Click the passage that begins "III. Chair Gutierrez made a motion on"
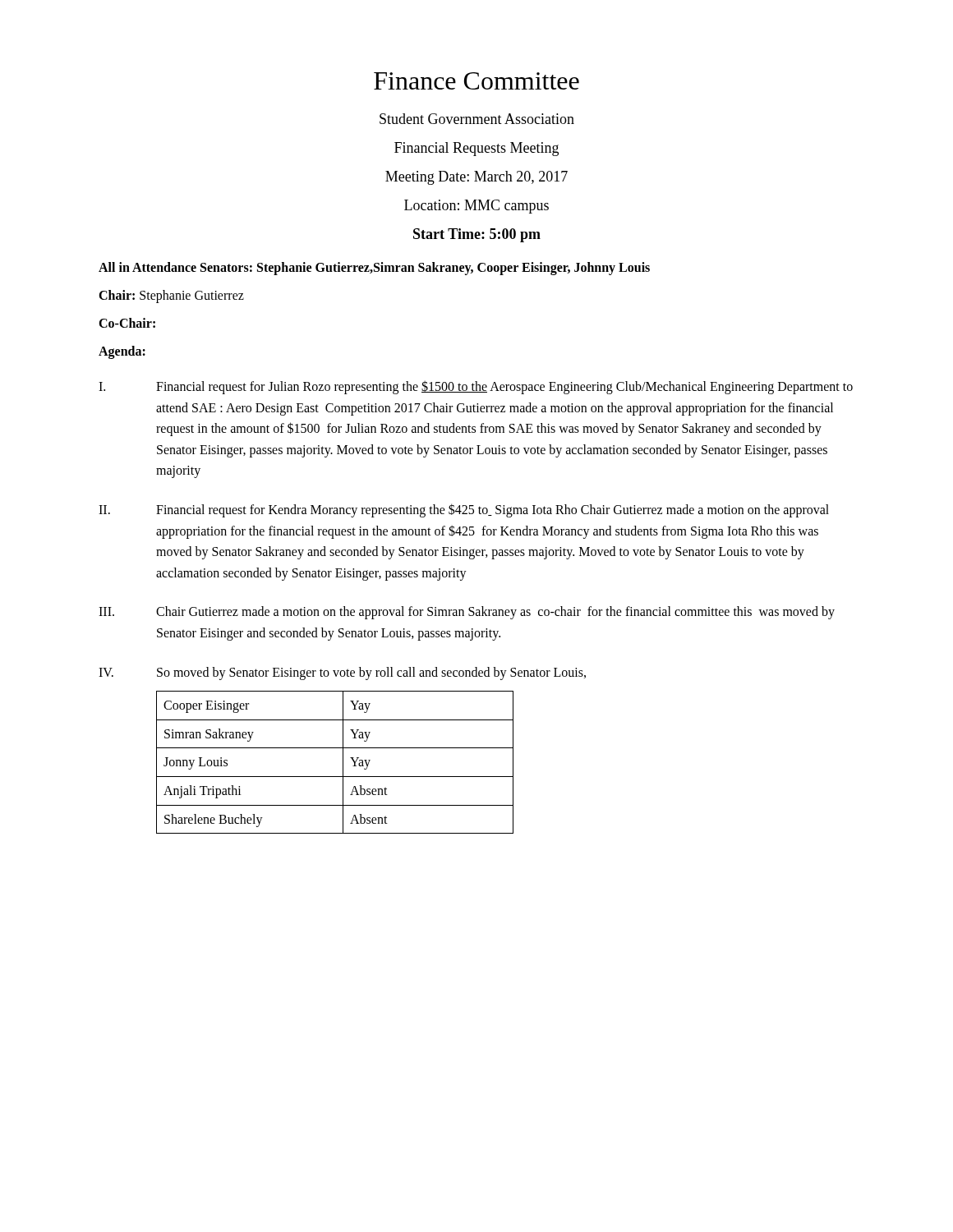953x1232 pixels. 476,623
